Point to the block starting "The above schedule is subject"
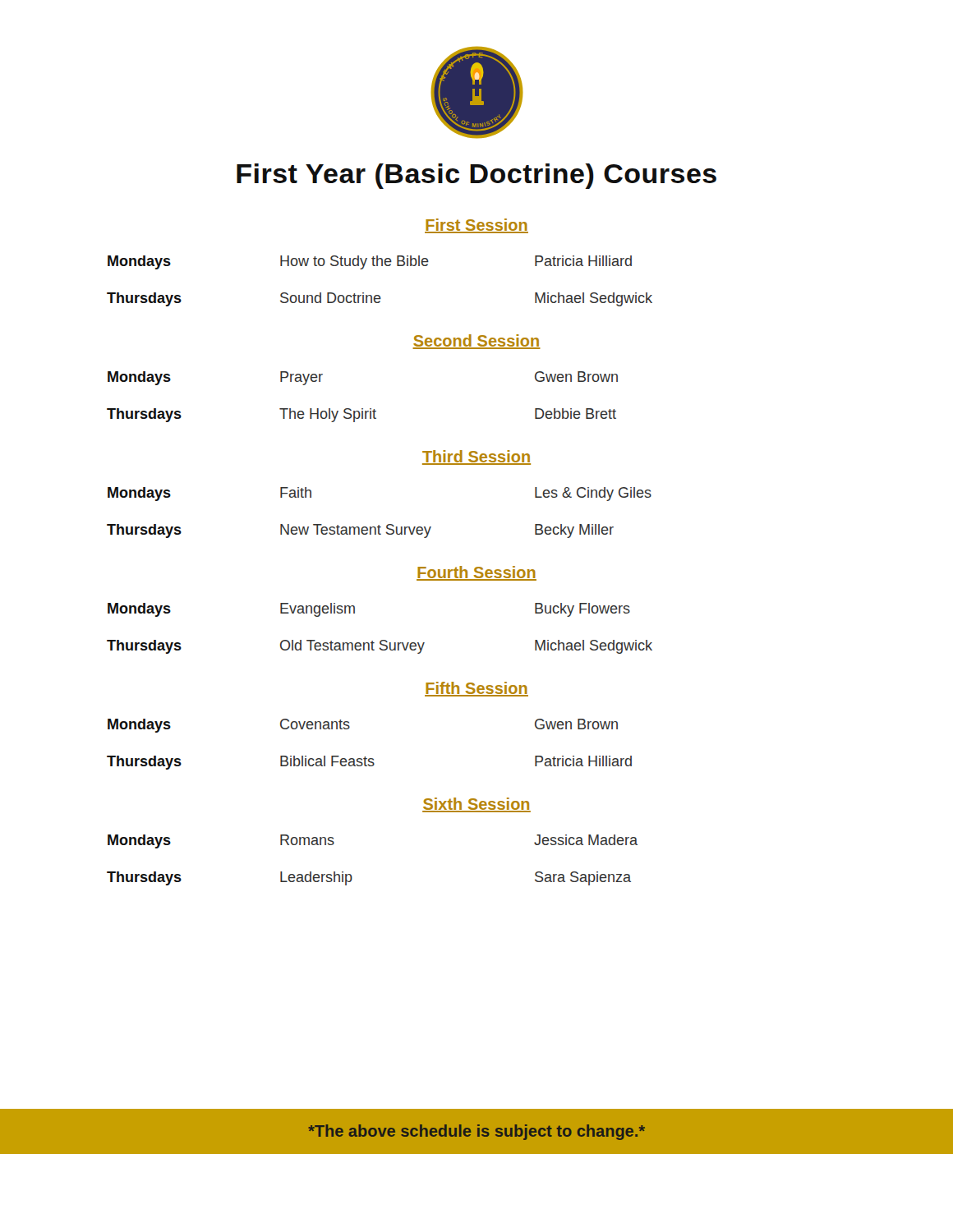 476,1131
